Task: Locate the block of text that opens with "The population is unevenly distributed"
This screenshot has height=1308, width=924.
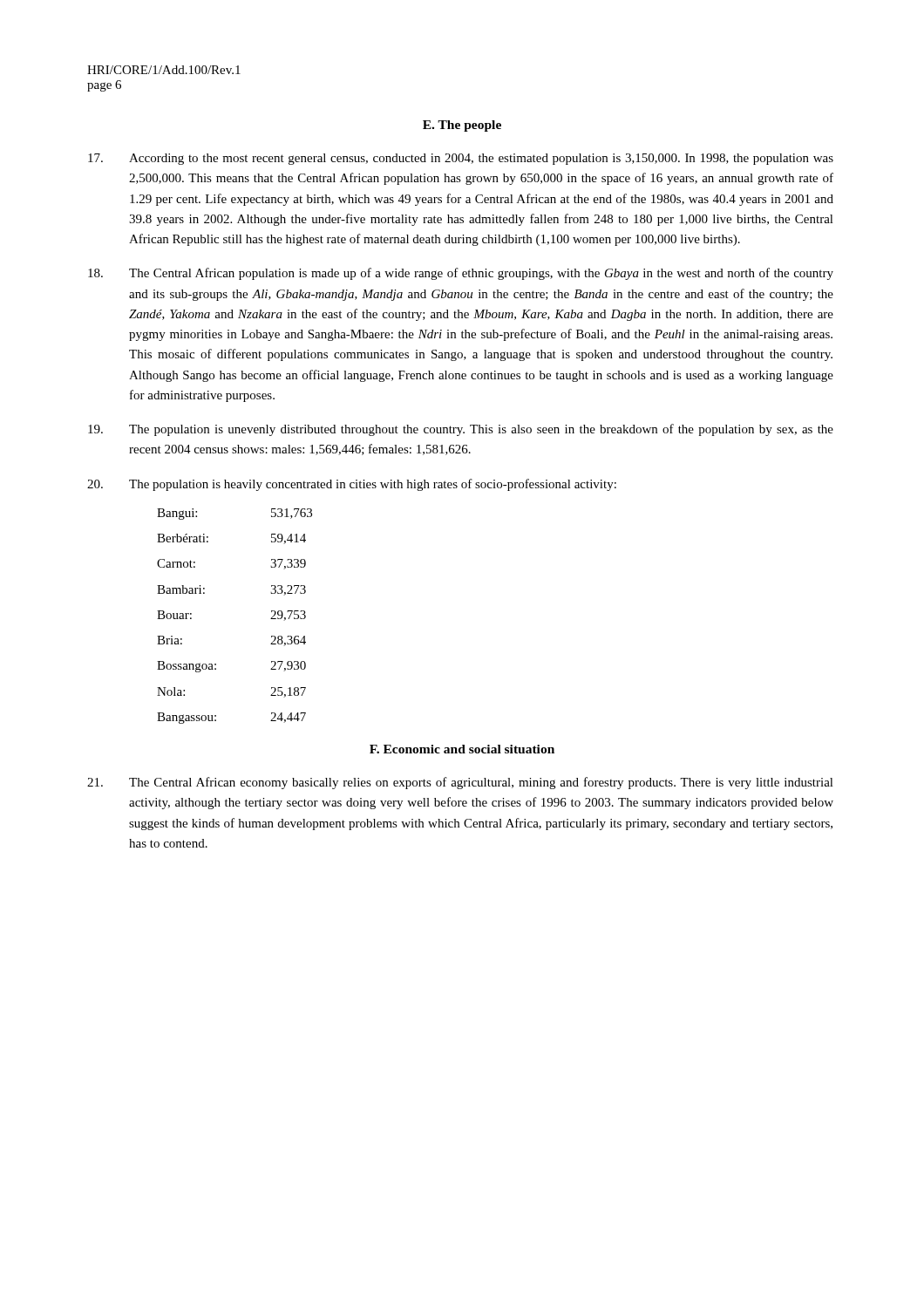Action: pyautogui.click(x=460, y=440)
